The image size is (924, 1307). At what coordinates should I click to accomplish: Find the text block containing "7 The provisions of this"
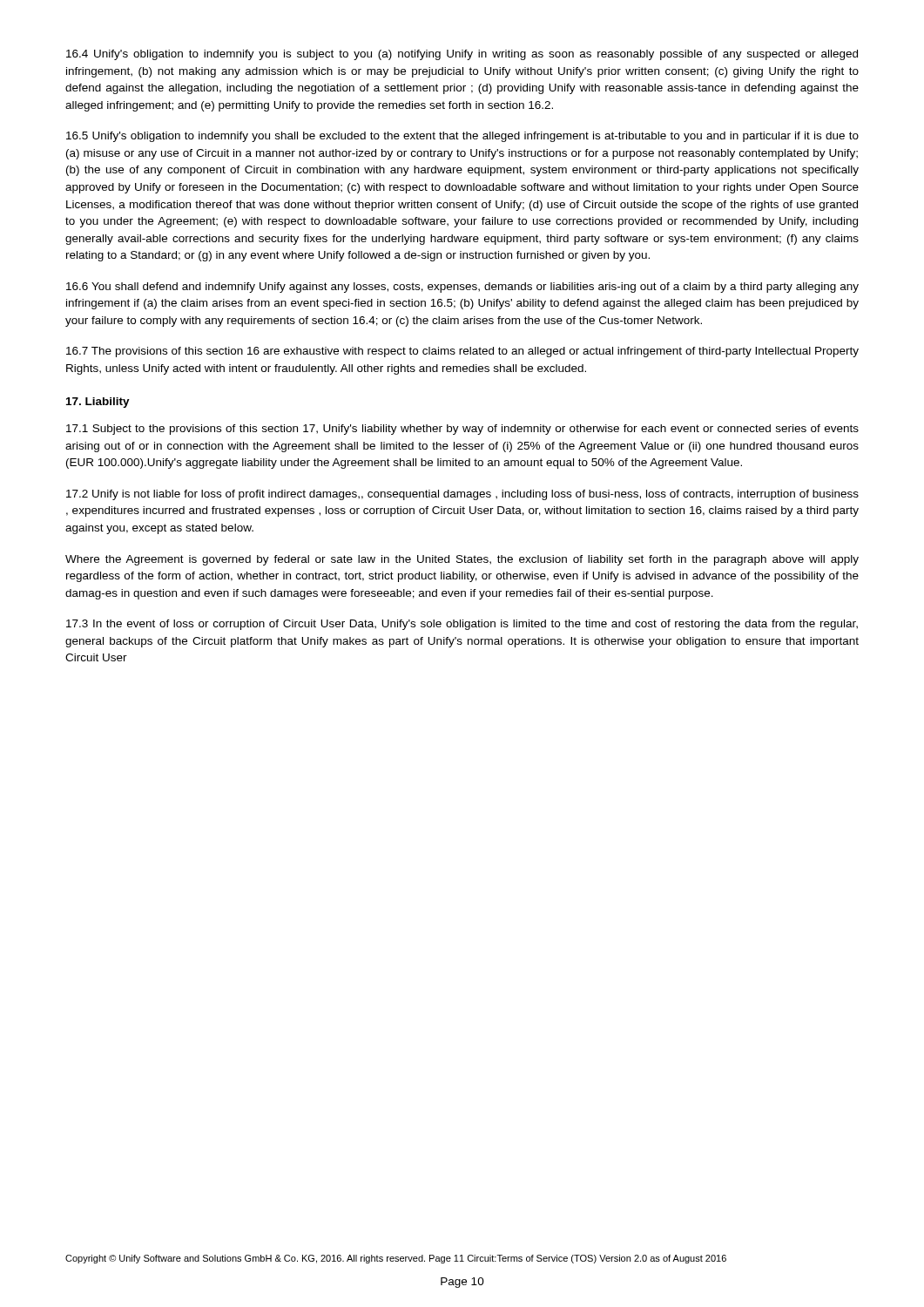[x=462, y=360]
